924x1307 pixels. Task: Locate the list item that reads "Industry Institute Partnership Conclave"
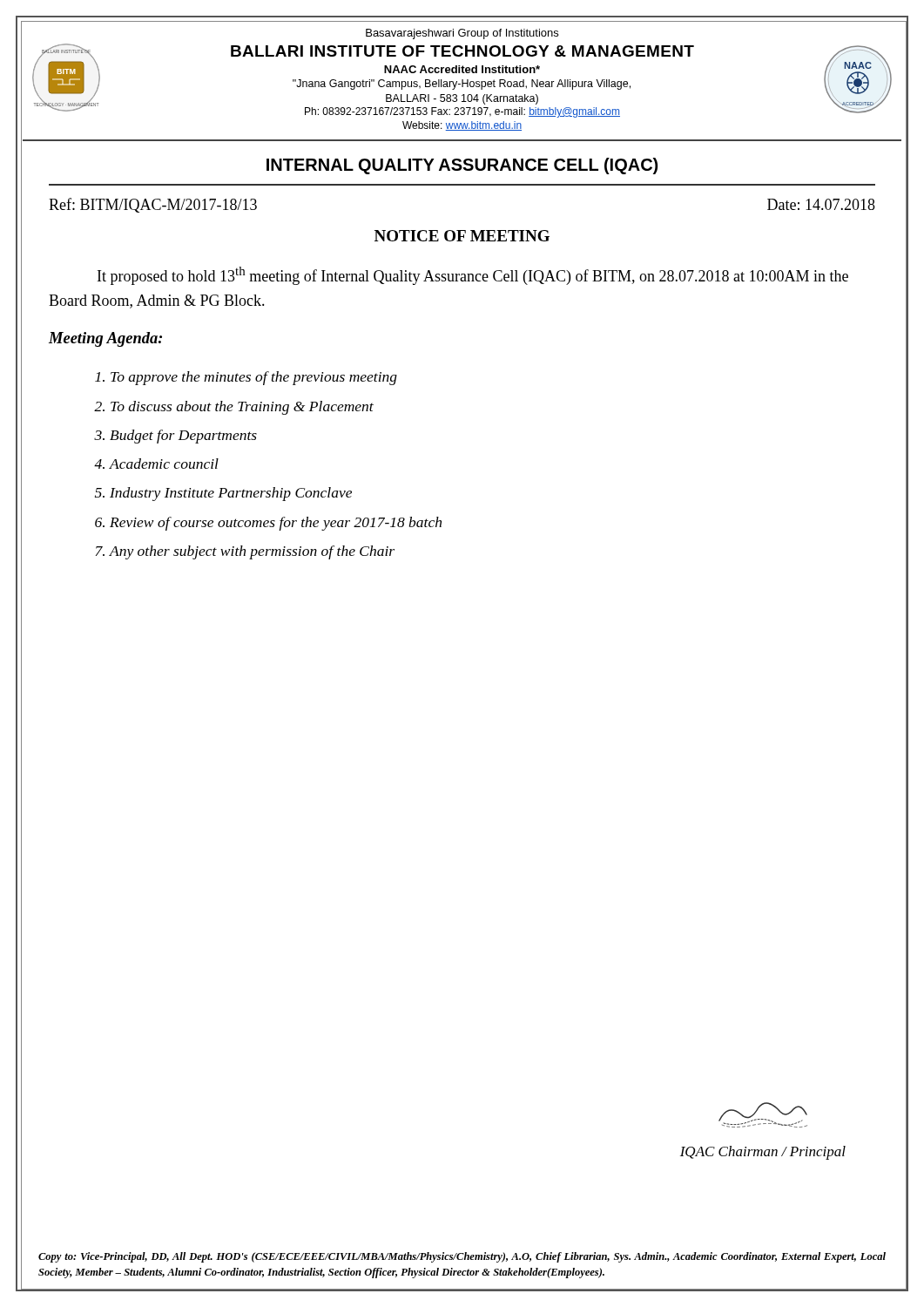tap(231, 493)
